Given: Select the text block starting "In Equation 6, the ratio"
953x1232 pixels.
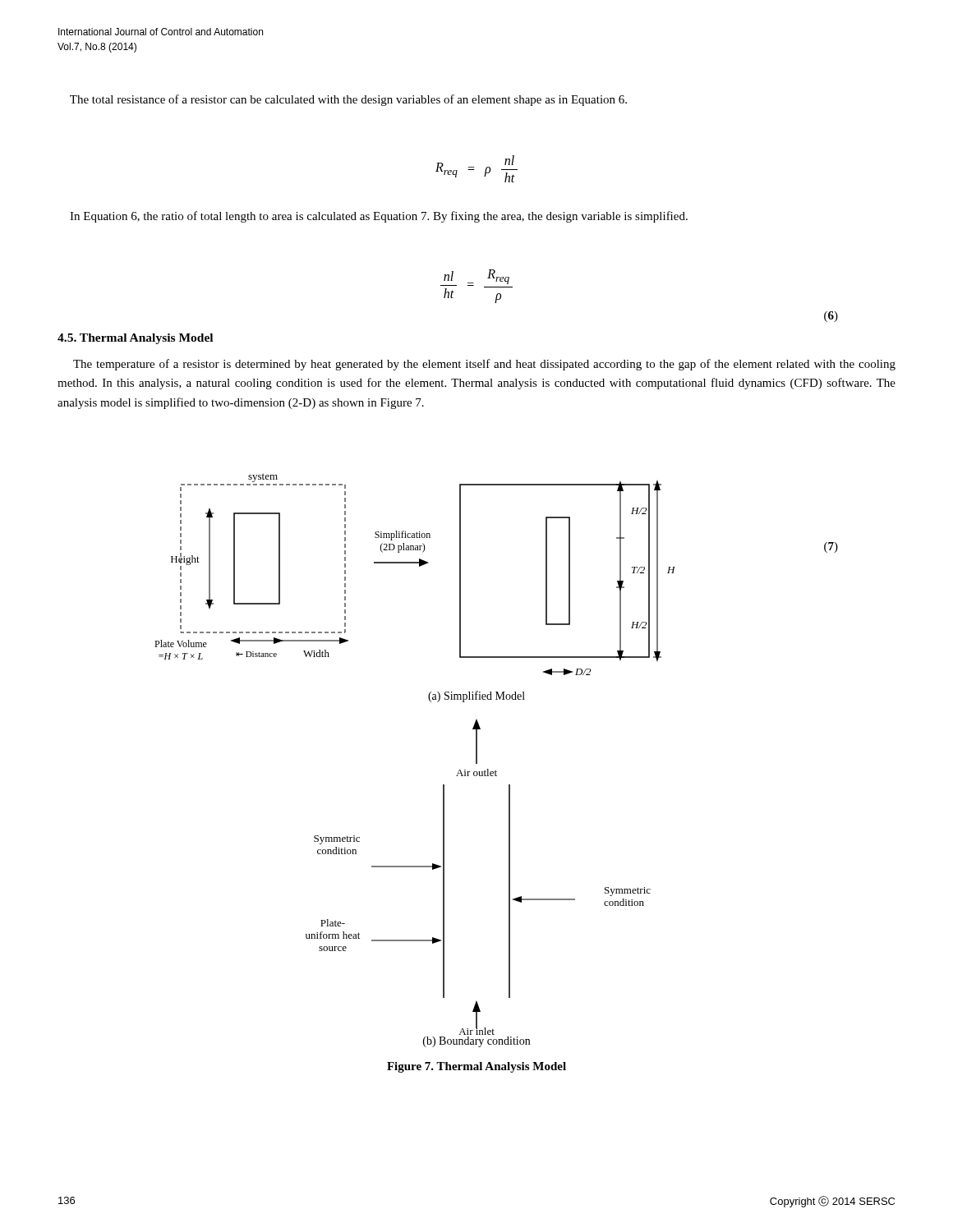Looking at the screenshot, I should [x=373, y=216].
